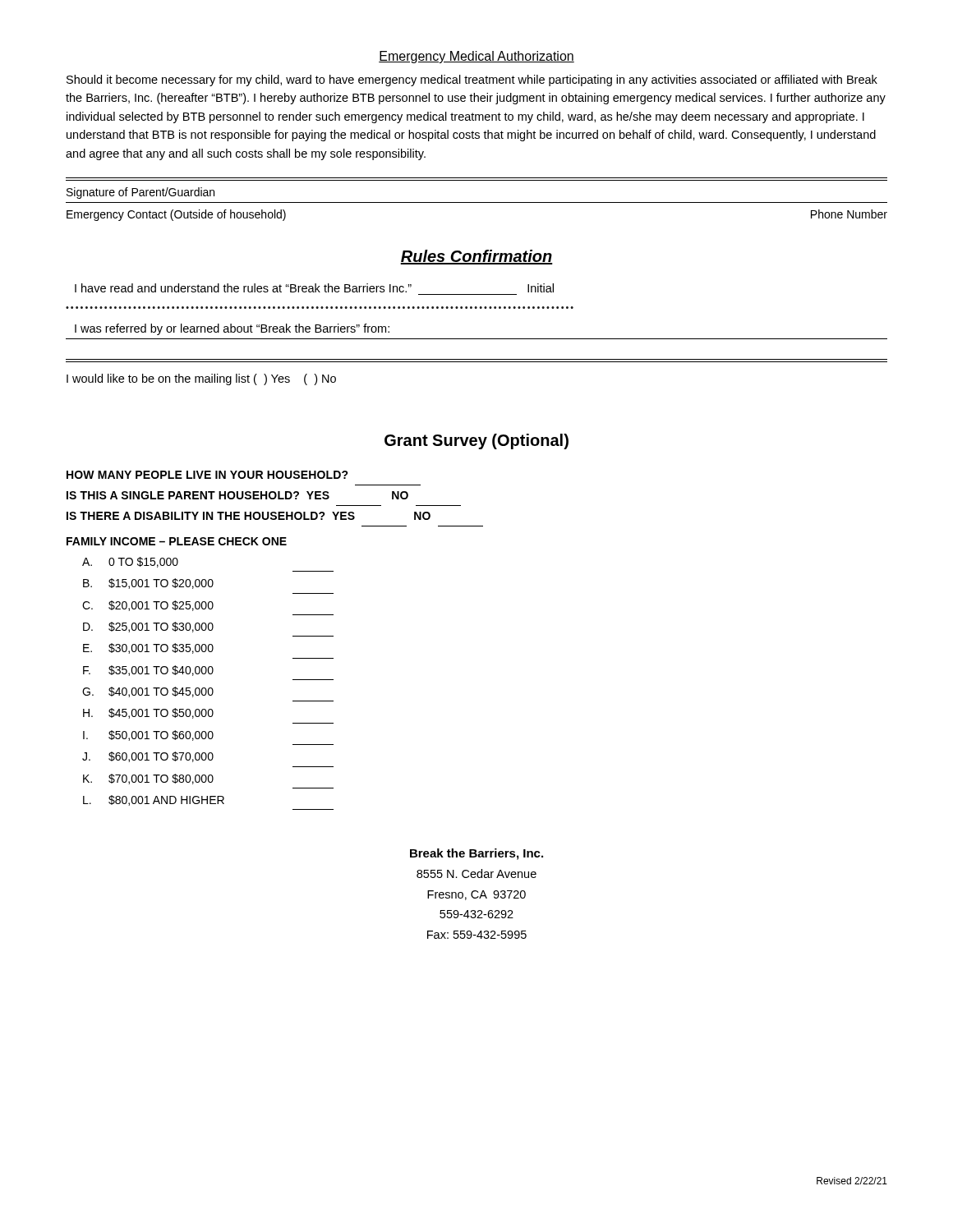Locate the block of text that opens with "FAMILY INCOME –"
This screenshot has height=1232, width=953.
click(176, 541)
